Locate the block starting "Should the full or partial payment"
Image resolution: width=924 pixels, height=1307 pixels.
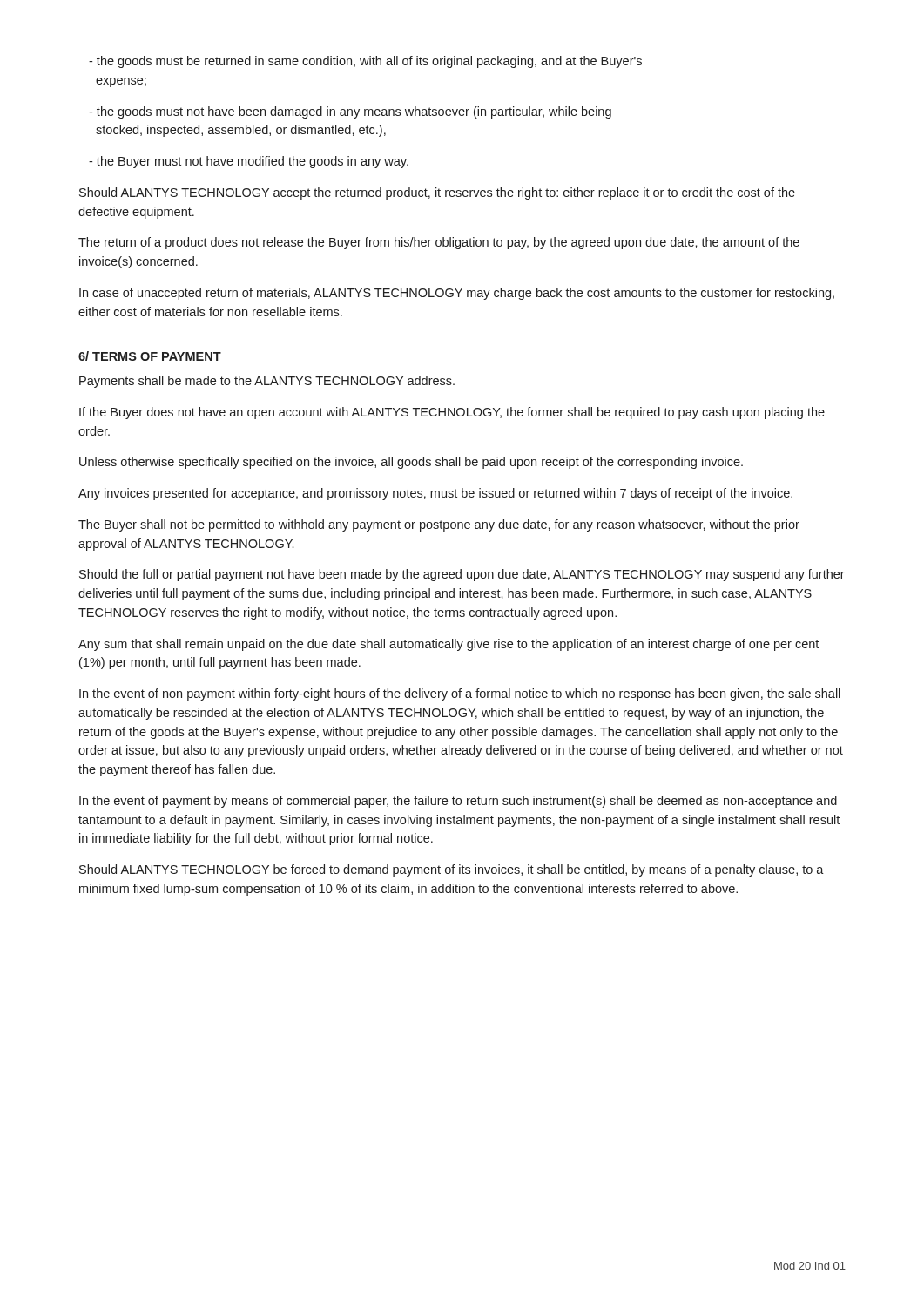click(x=461, y=593)
